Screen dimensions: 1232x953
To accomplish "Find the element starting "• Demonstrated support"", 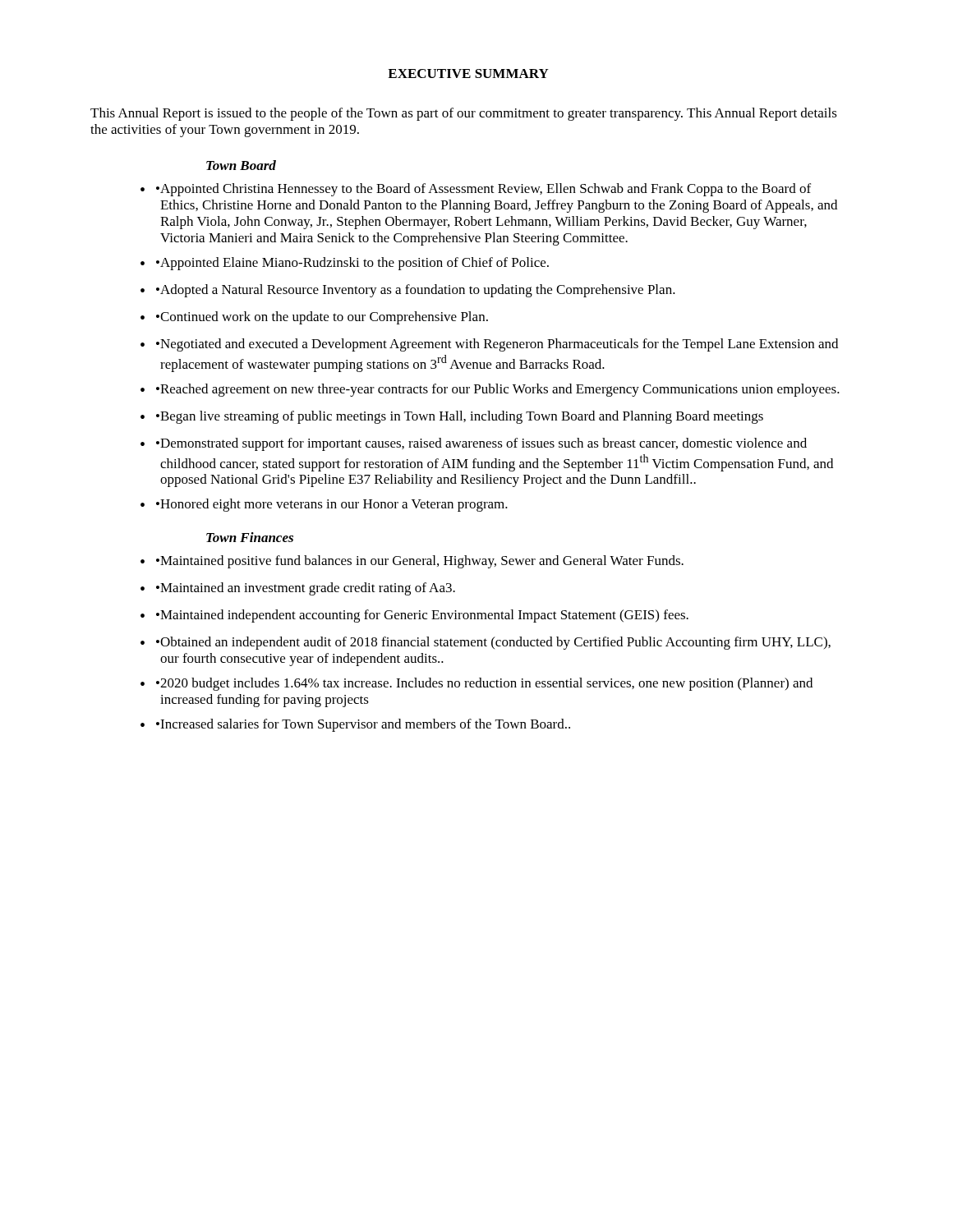I will pyautogui.click(x=501, y=462).
